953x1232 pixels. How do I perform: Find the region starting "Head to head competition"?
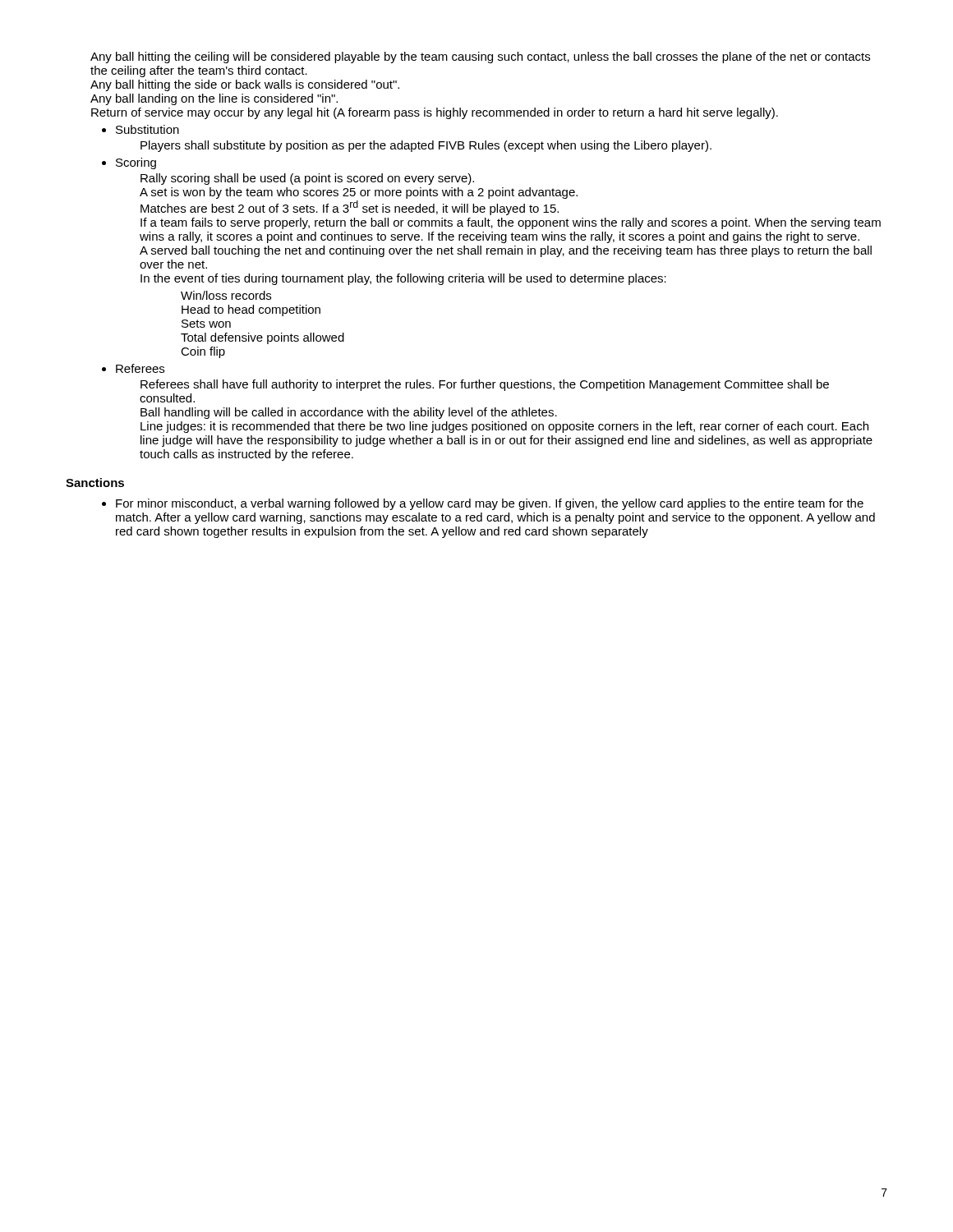[251, 310]
